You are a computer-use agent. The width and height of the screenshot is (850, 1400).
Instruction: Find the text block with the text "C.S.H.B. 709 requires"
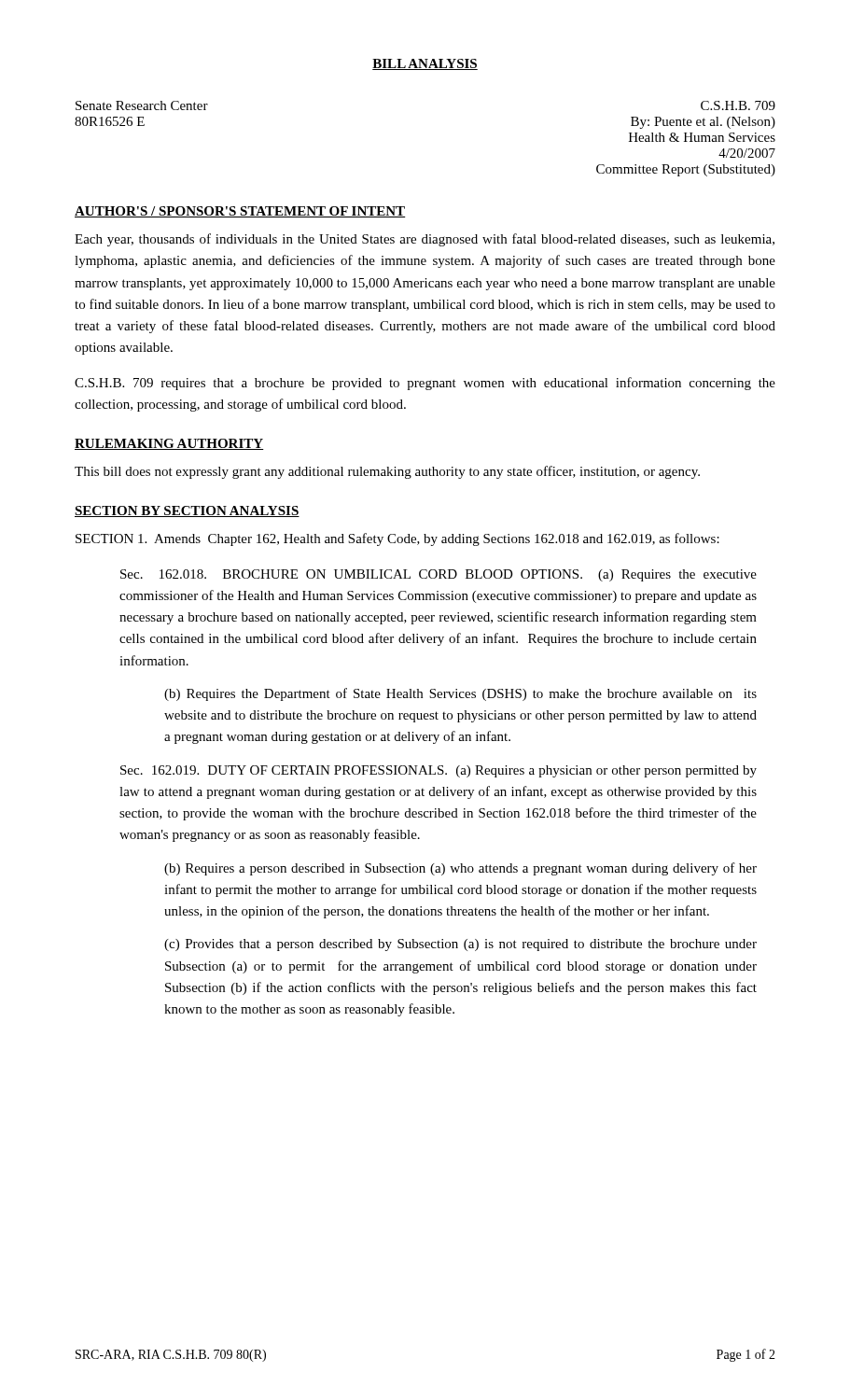click(425, 393)
